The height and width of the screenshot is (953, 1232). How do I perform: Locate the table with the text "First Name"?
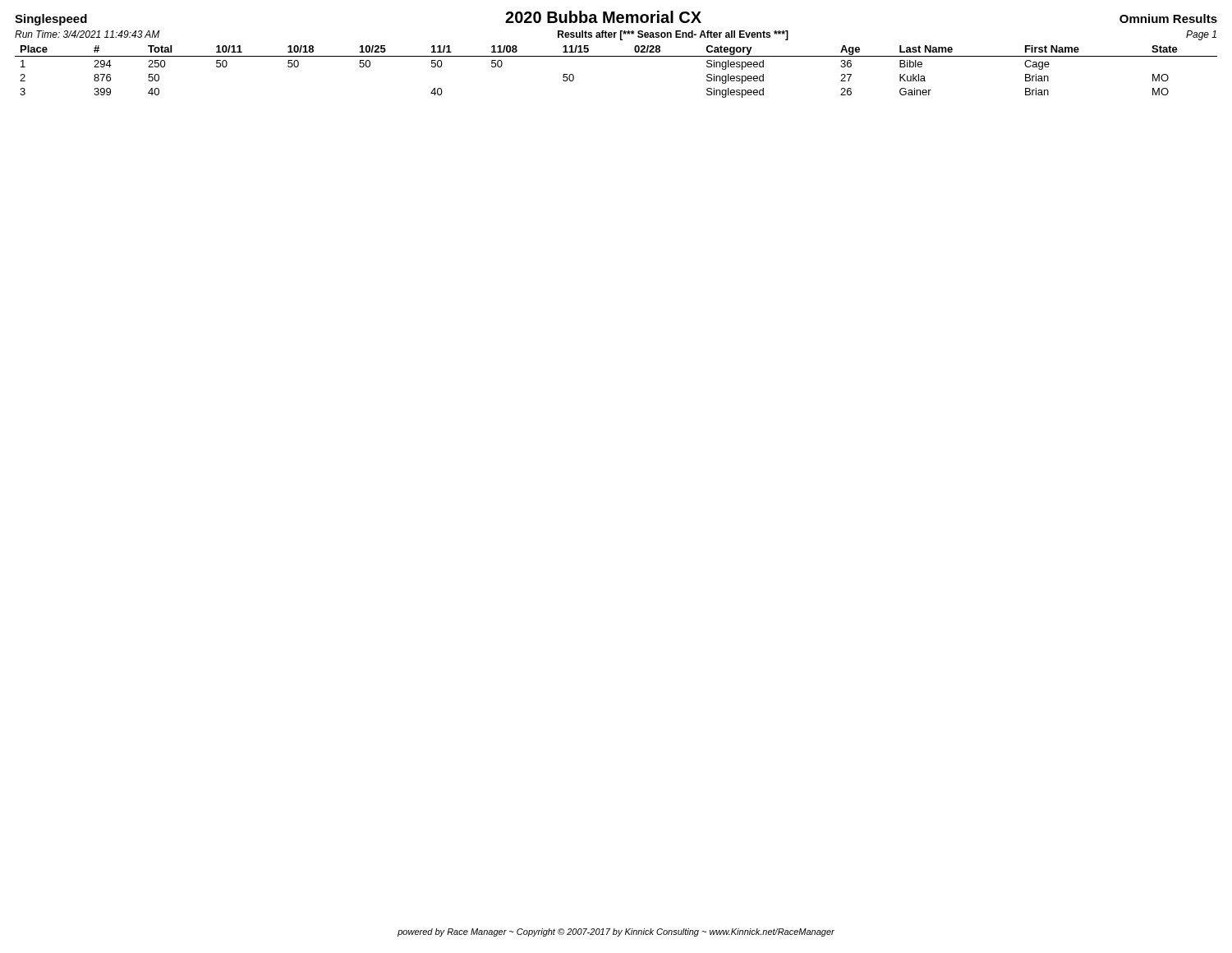[x=616, y=70]
